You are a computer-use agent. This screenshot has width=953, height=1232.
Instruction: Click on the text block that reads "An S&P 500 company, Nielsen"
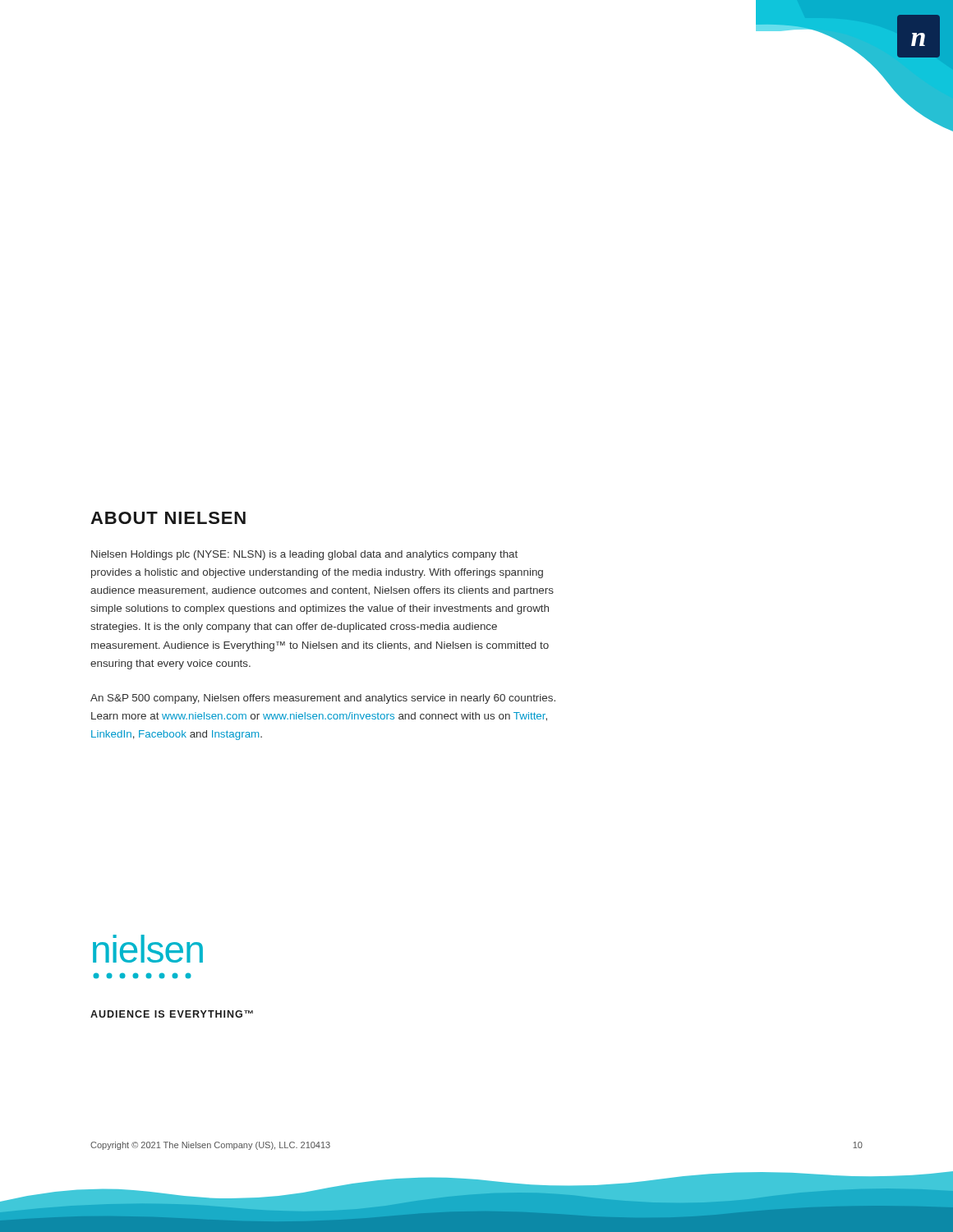click(x=323, y=716)
